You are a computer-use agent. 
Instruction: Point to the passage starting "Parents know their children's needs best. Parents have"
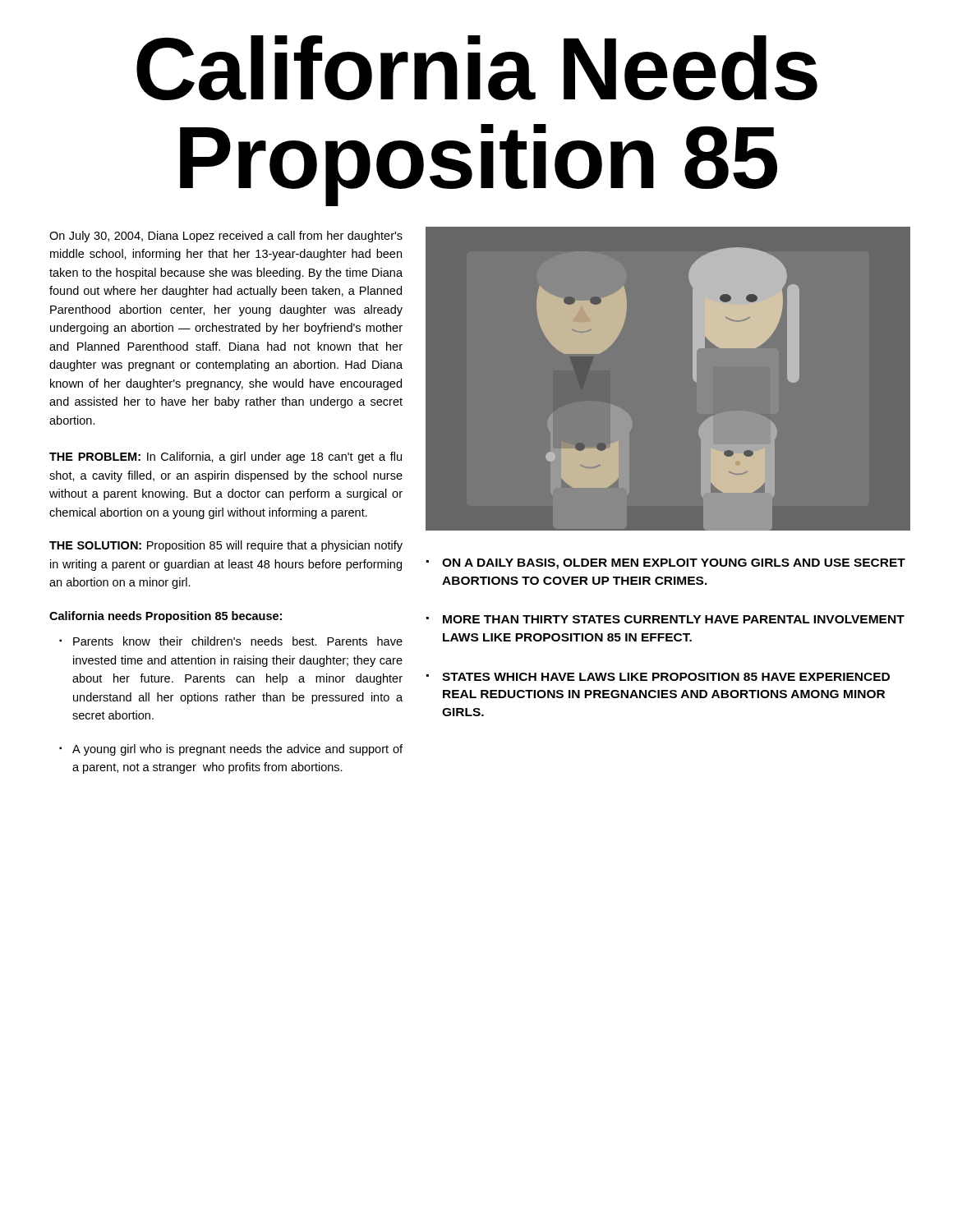click(x=237, y=679)
